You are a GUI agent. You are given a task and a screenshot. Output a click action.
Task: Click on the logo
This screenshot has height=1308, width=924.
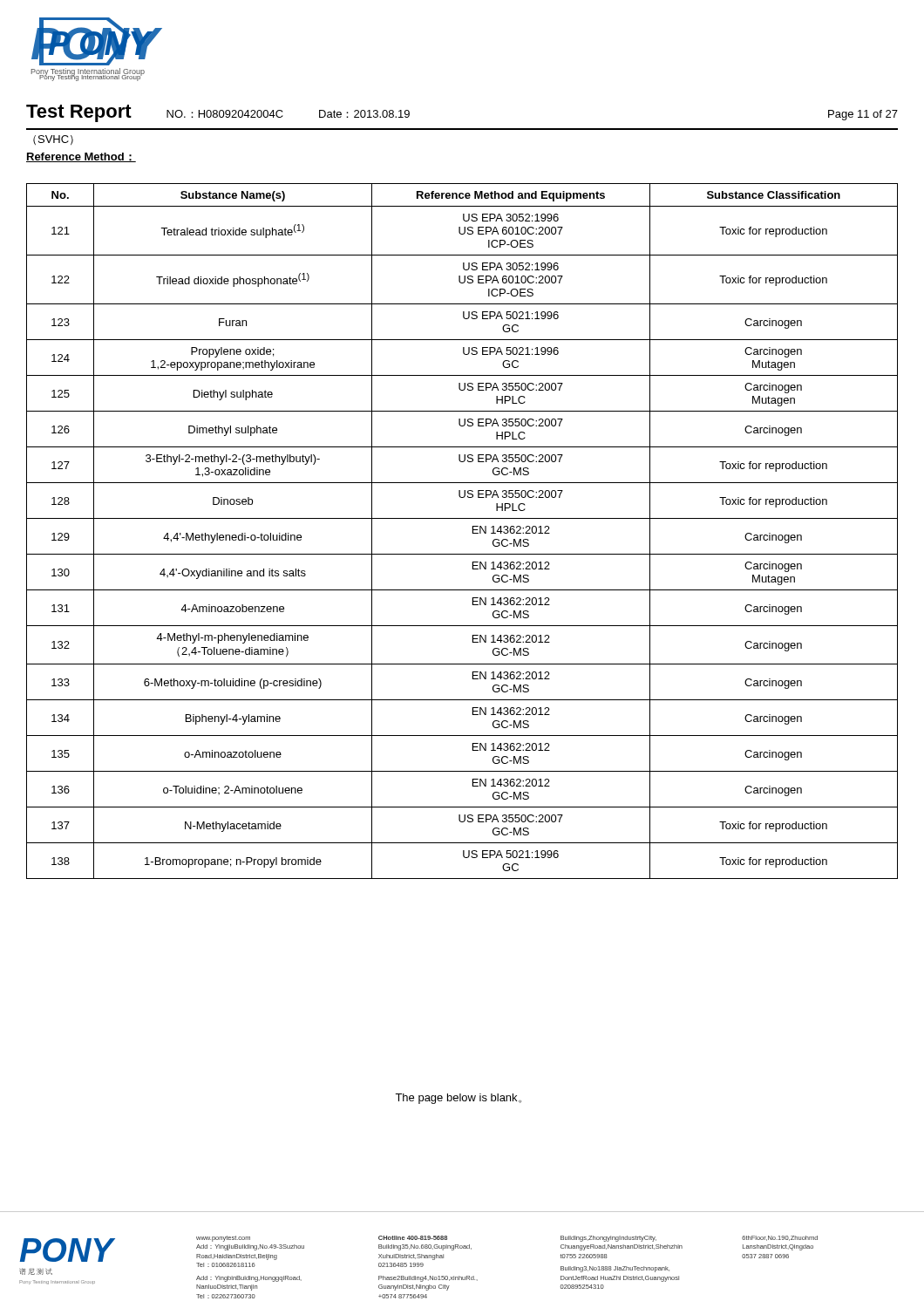click(462, 48)
